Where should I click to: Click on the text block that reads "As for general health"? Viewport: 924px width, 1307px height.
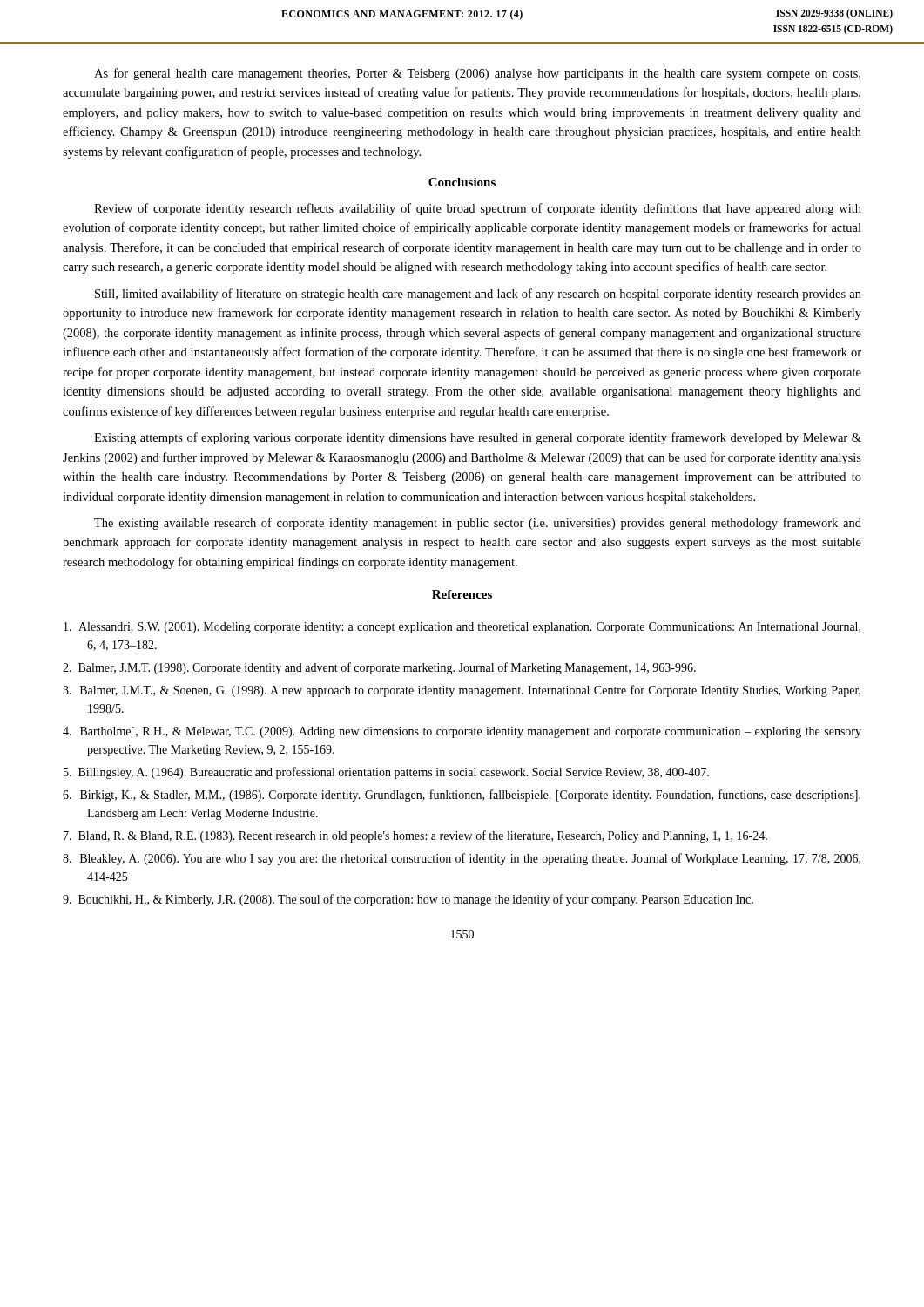[462, 112]
